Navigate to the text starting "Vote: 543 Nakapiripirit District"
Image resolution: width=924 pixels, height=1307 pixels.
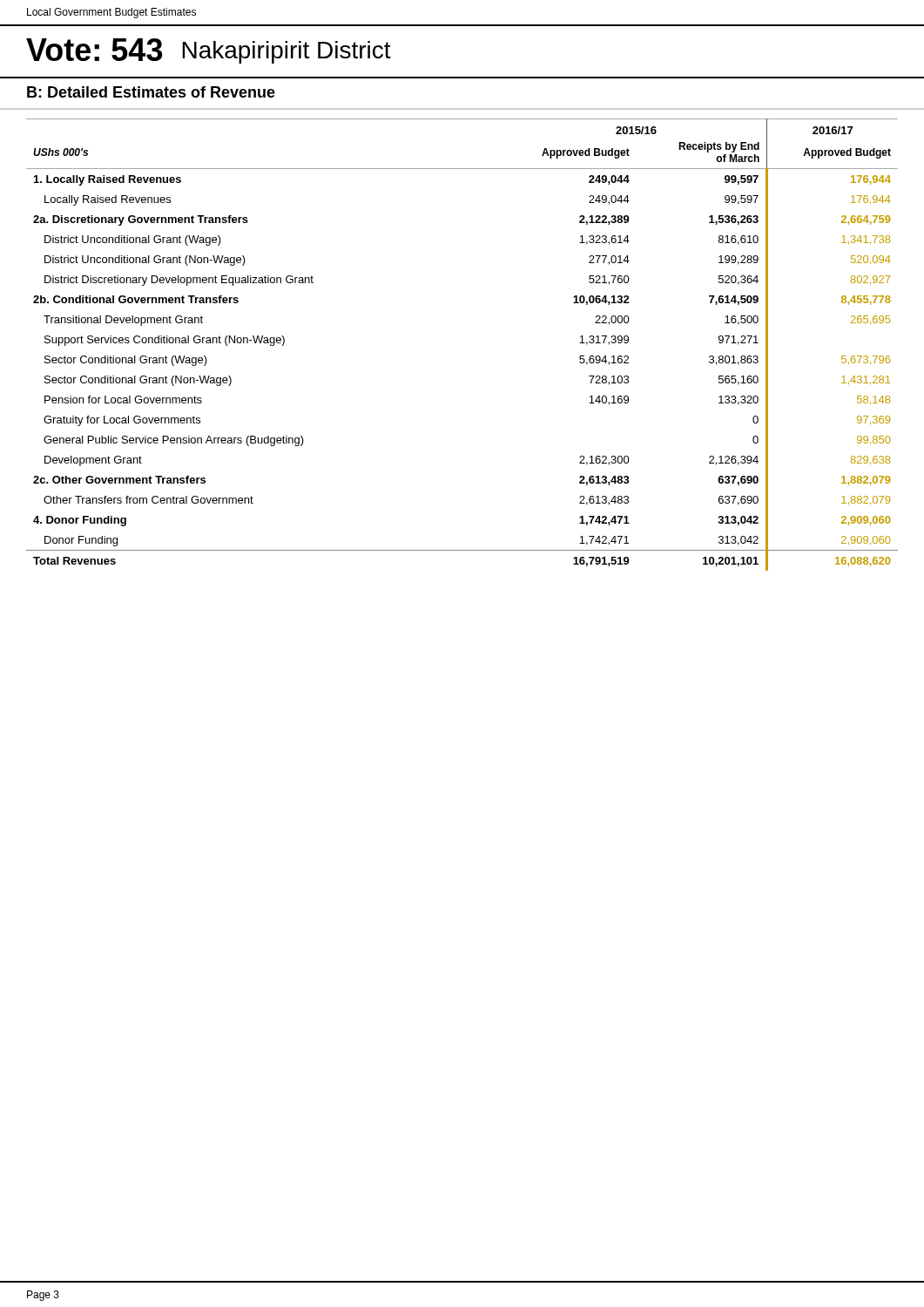[x=208, y=51]
